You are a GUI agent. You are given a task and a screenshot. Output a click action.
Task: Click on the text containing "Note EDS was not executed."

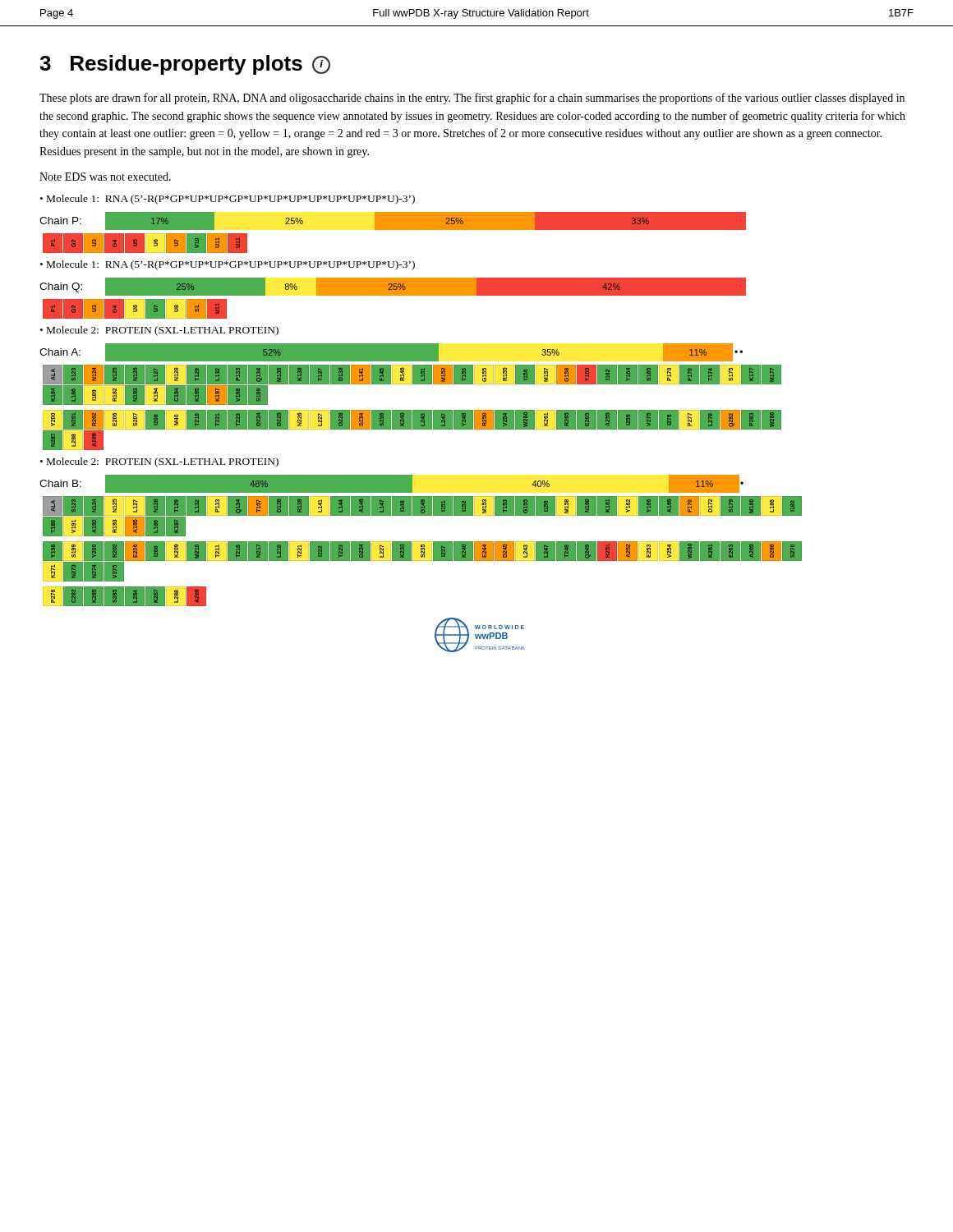pyautogui.click(x=105, y=177)
